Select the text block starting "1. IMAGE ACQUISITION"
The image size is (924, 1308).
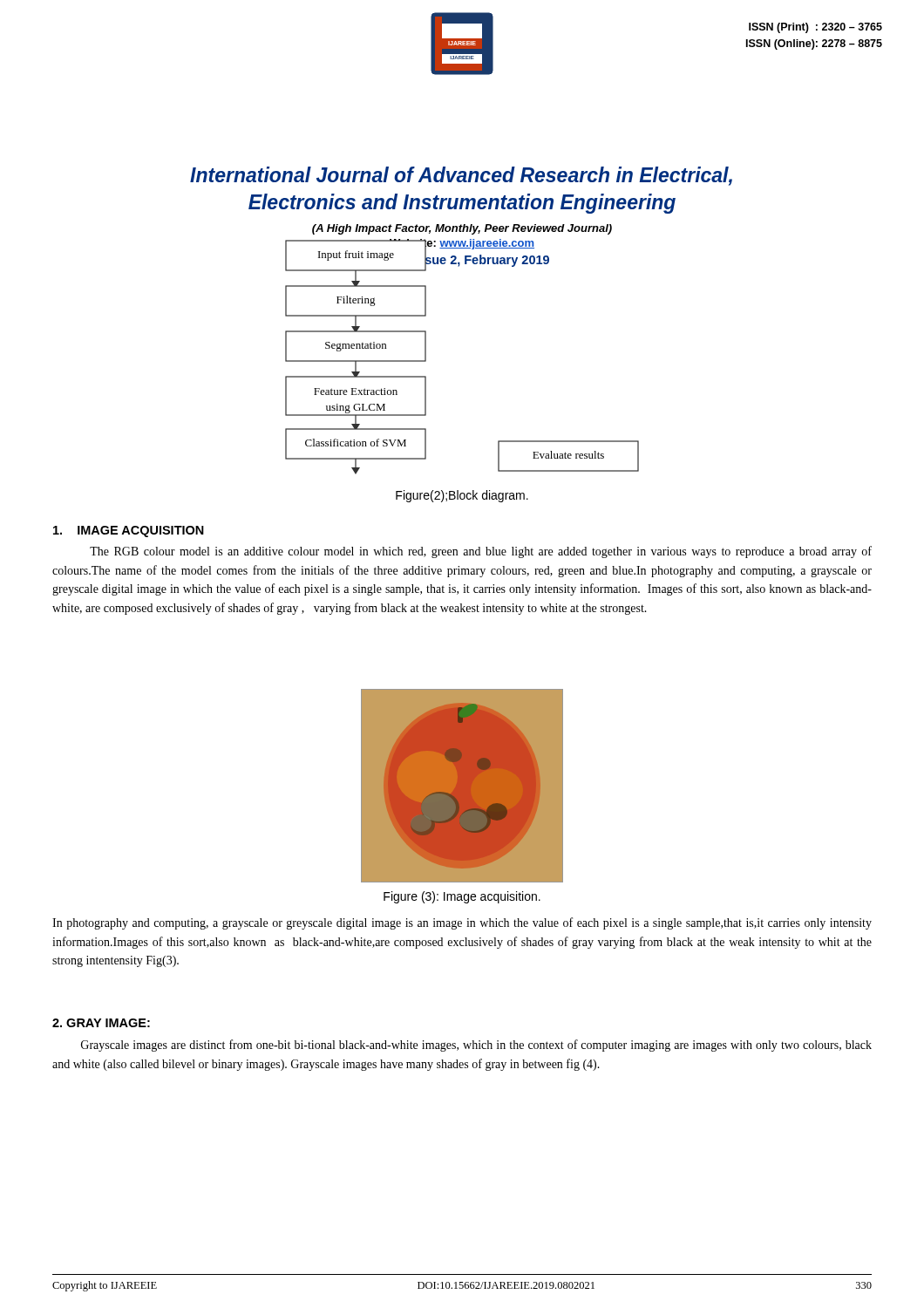pyautogui.click(x=128, y=530)
